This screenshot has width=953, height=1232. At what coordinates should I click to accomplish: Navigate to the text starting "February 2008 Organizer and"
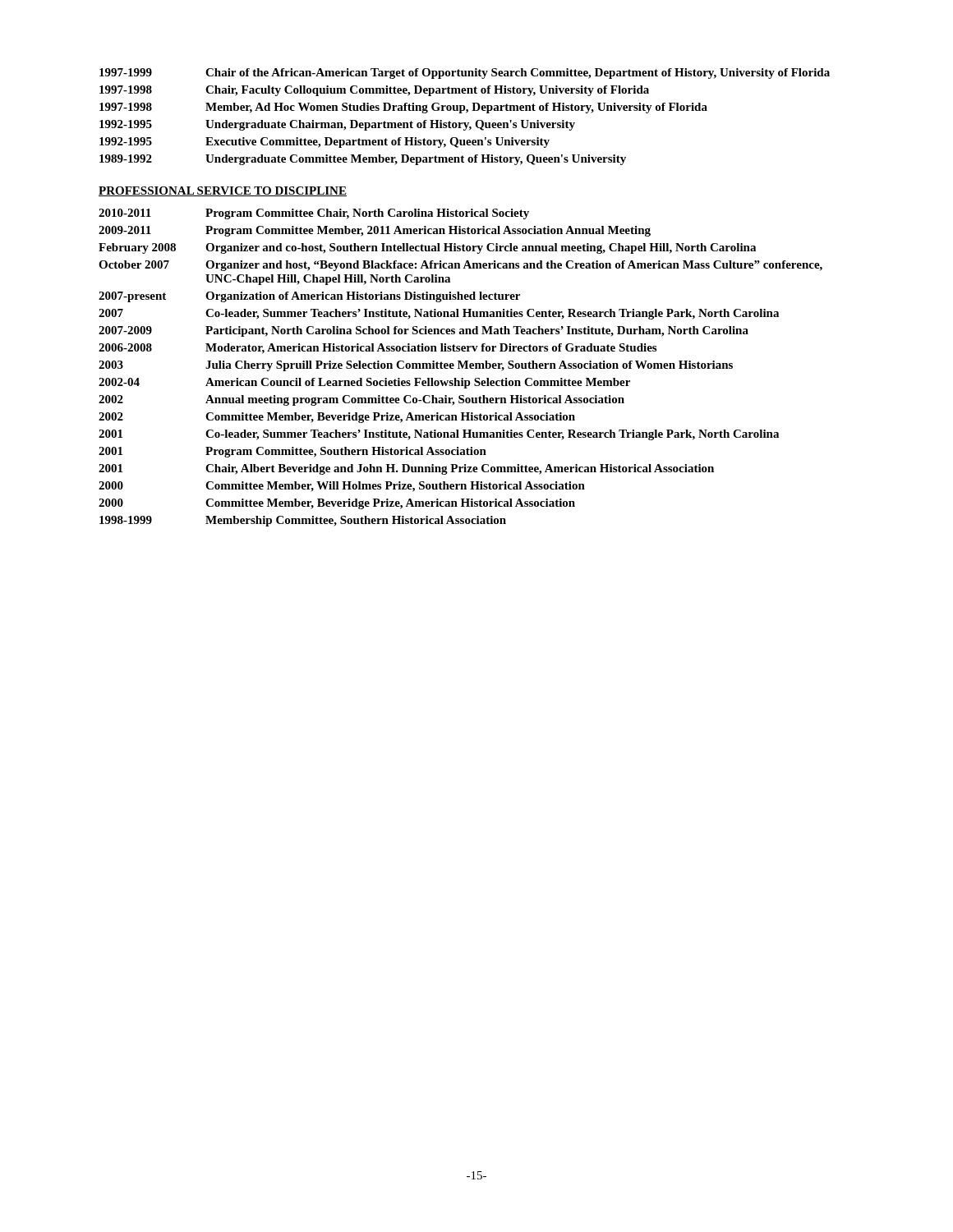(x=476, y=248)
